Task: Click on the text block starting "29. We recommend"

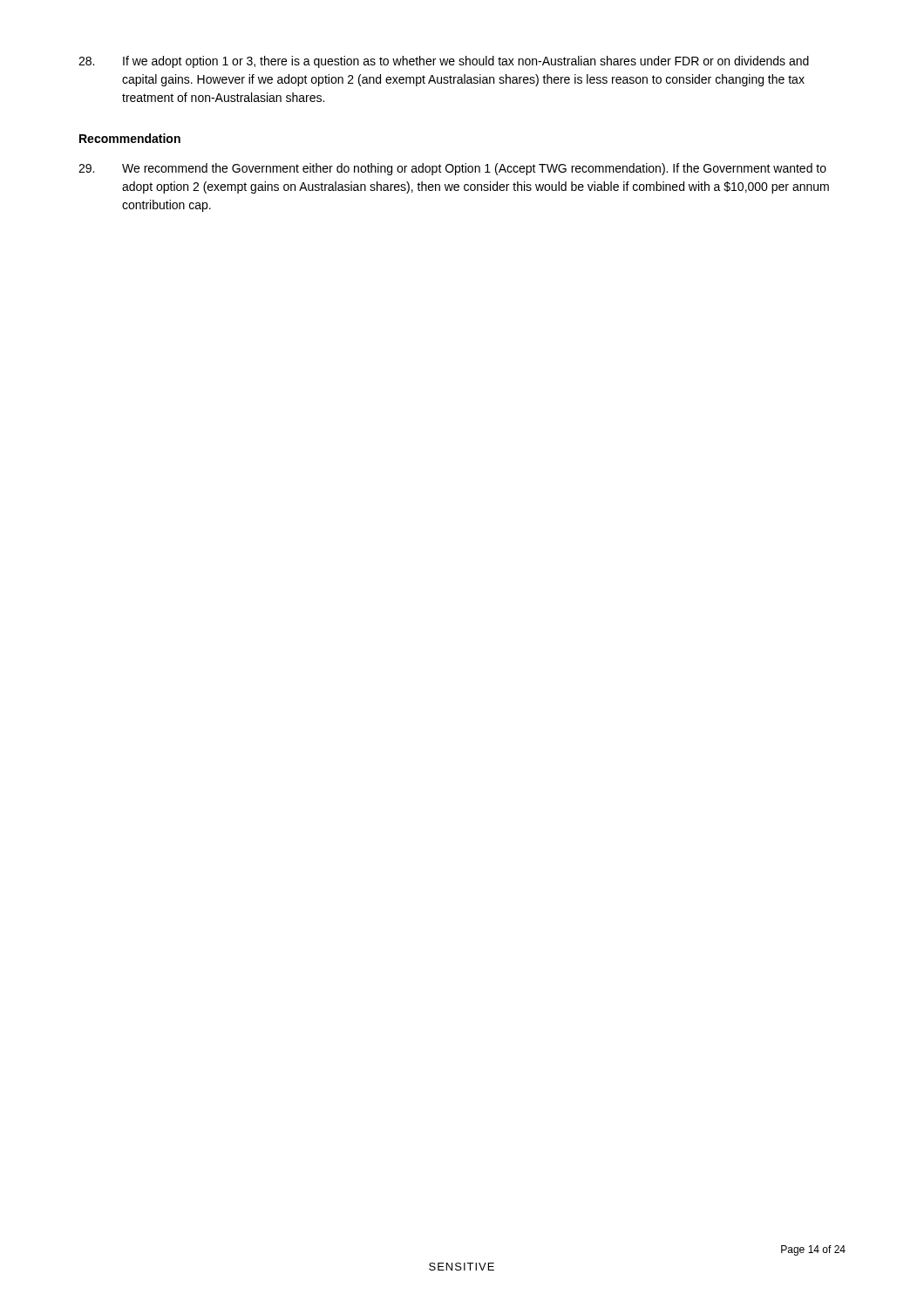Action: (462, 187)
